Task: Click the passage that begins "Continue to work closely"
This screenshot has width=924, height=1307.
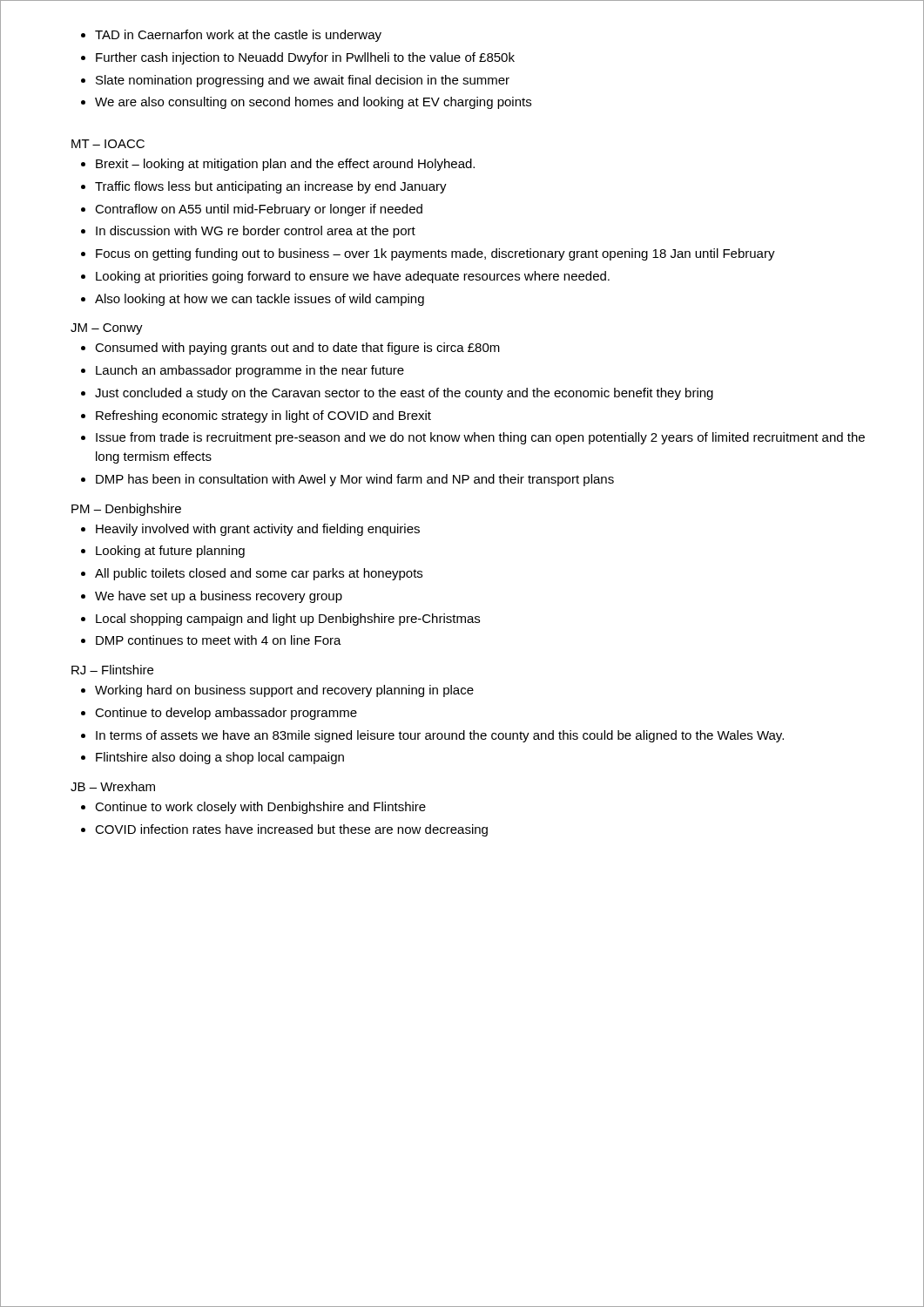Action: [471, 818]
